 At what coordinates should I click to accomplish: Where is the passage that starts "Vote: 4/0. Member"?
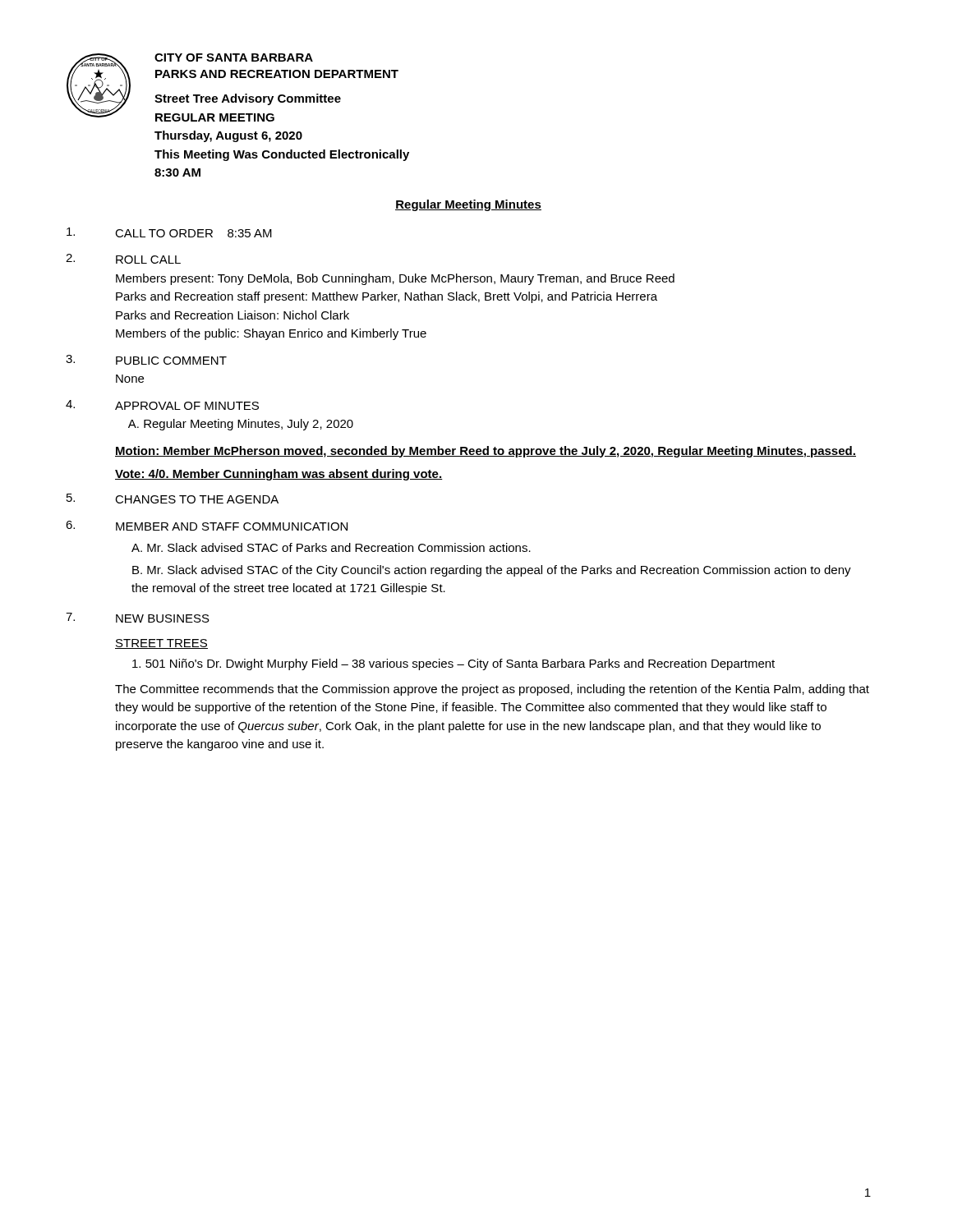pos(279,474)
